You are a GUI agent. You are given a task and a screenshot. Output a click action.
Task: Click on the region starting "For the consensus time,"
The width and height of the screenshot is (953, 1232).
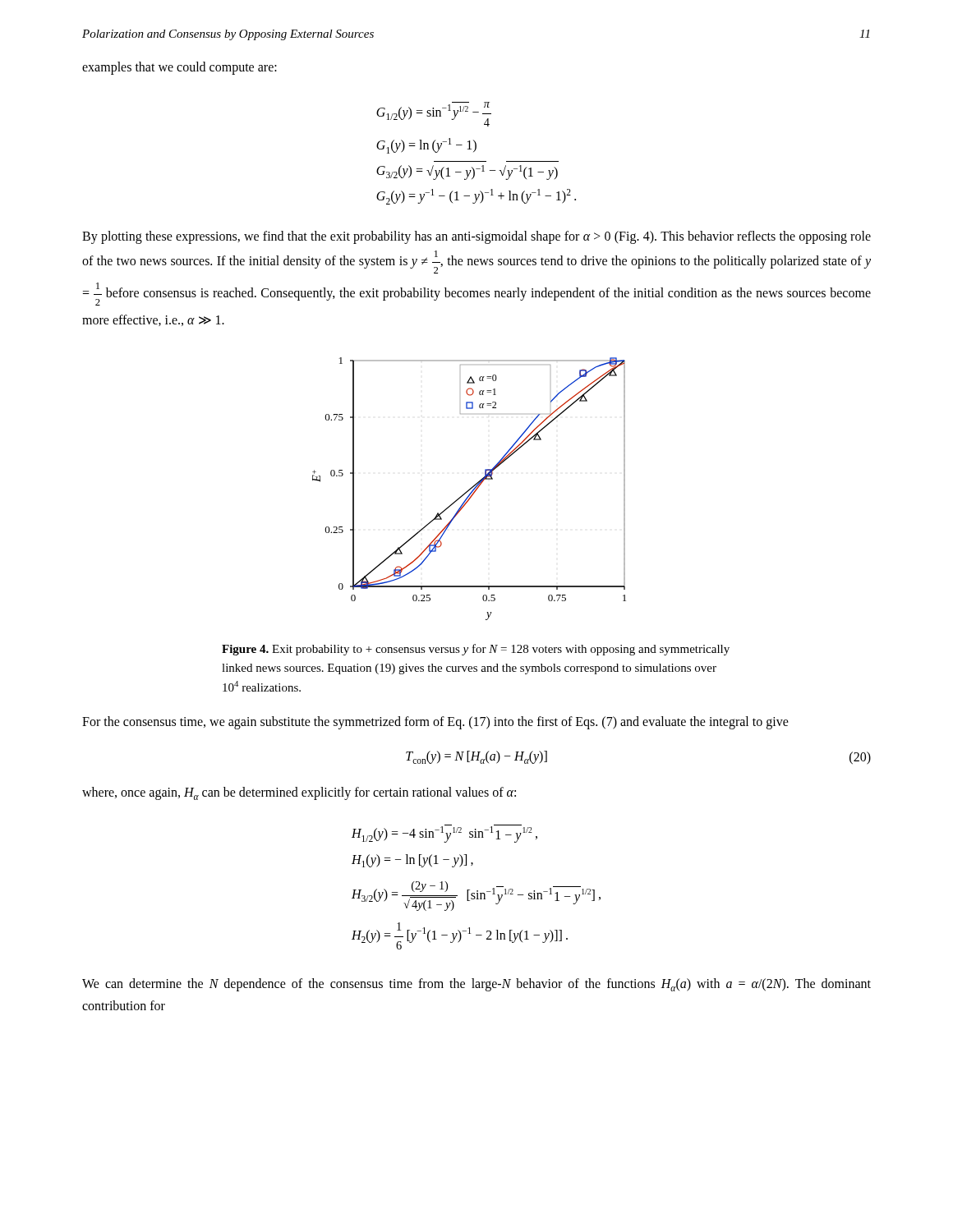pos(435,721)
